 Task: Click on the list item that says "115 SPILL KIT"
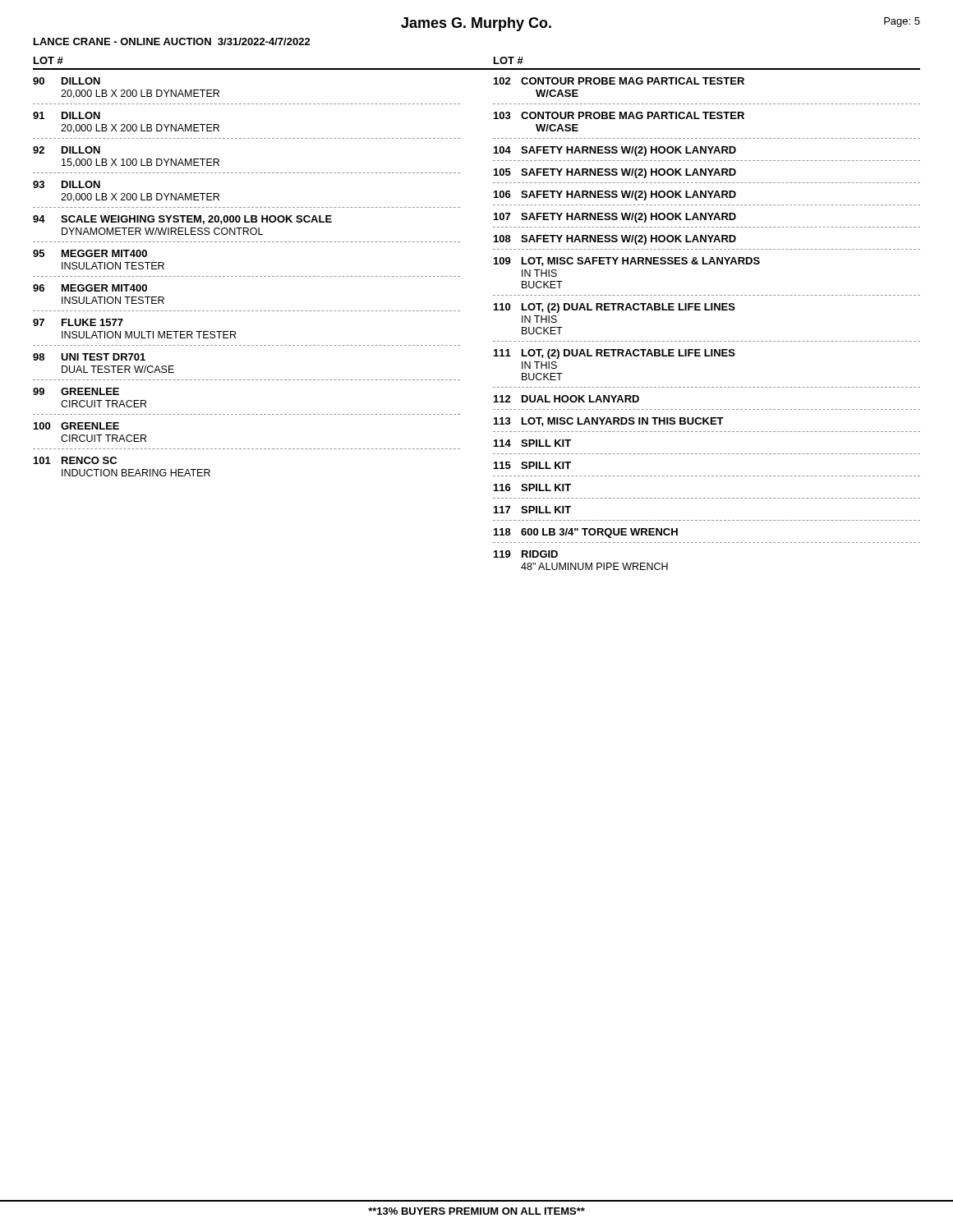(x=707, y=465)
